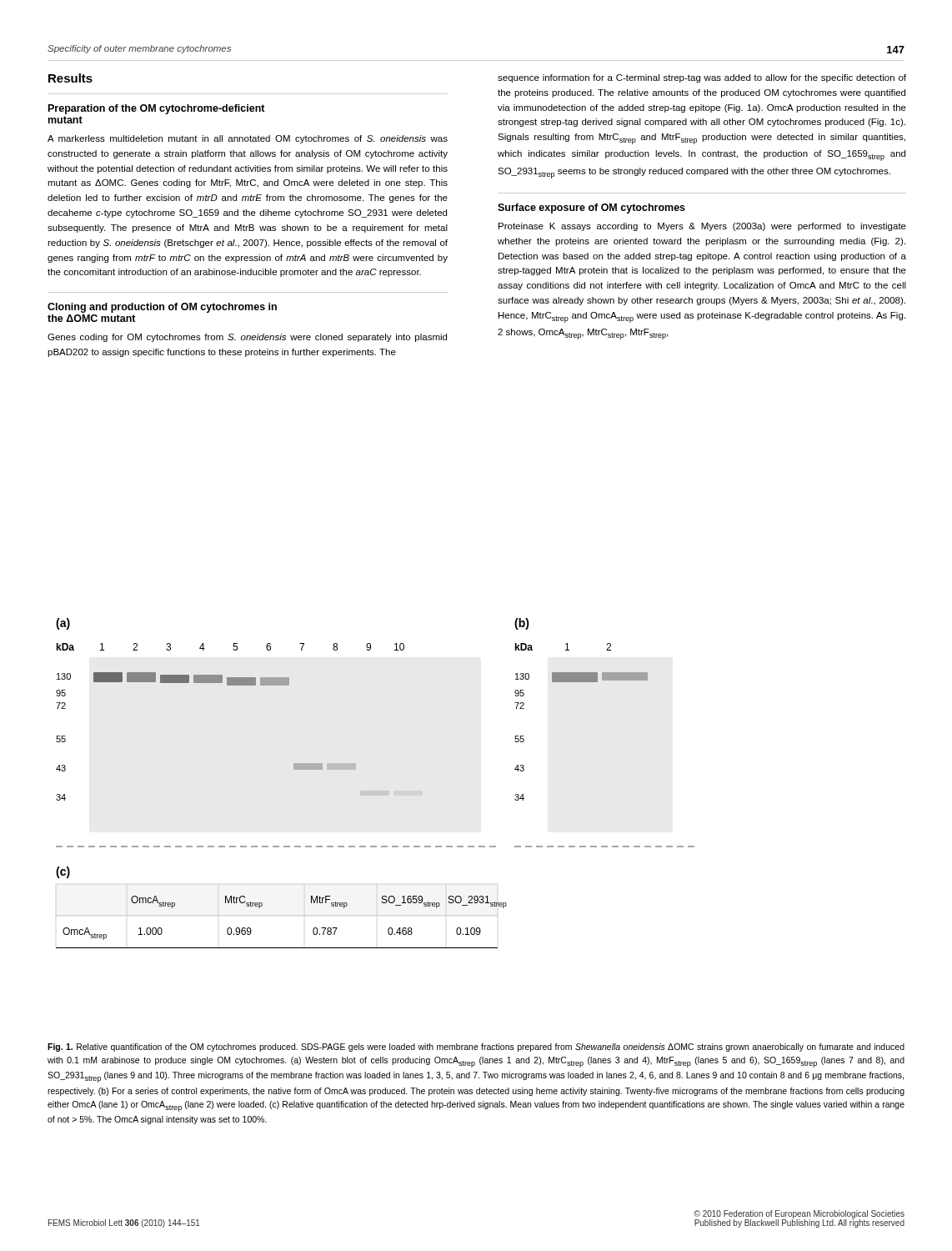Screen dimensions: 1251x952
Task: Point to the text block starting "sequence information for a C-terminal strep-tag"
Action: coord(702,126)
